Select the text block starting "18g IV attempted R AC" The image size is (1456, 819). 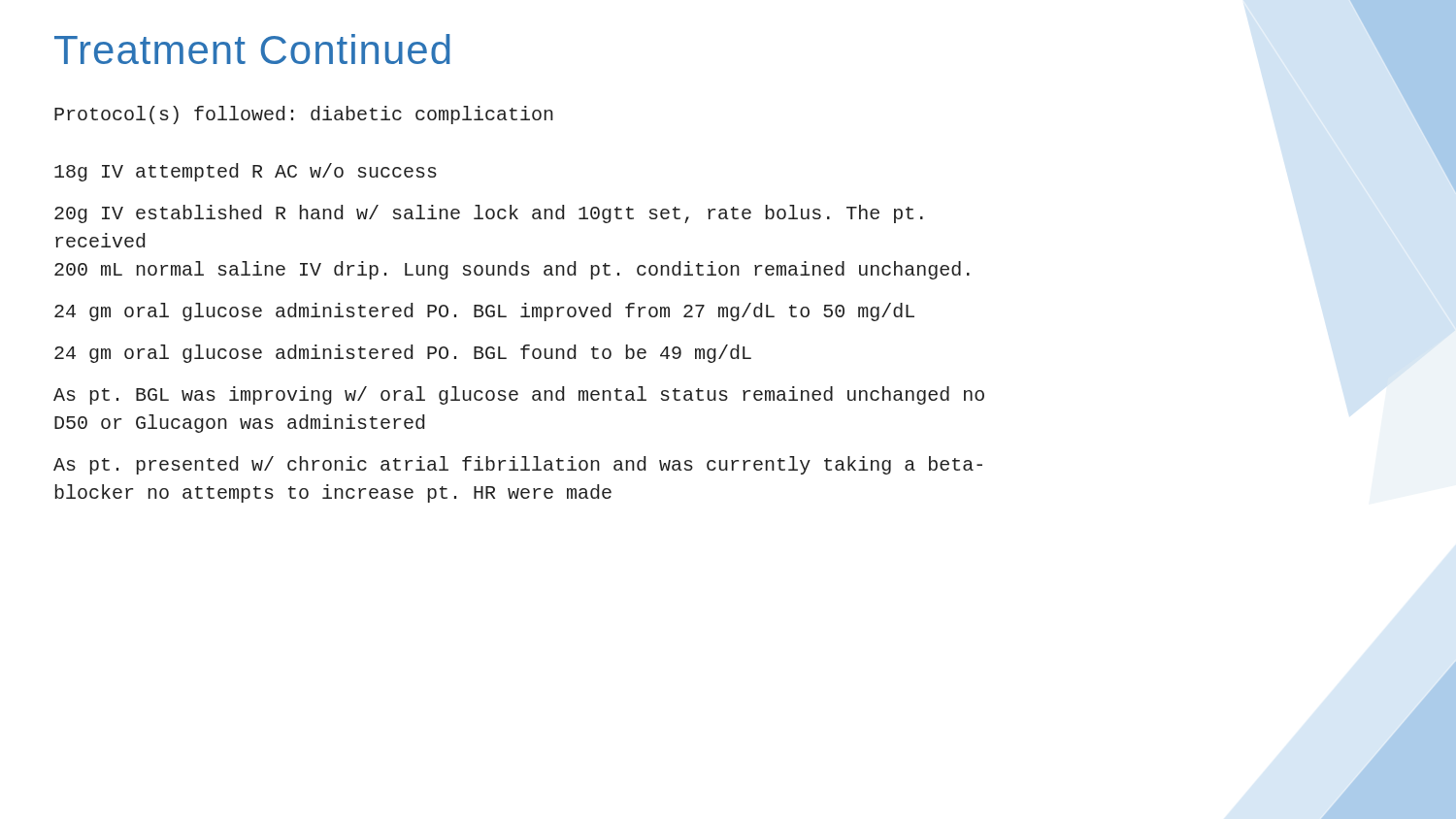point(246,172)
